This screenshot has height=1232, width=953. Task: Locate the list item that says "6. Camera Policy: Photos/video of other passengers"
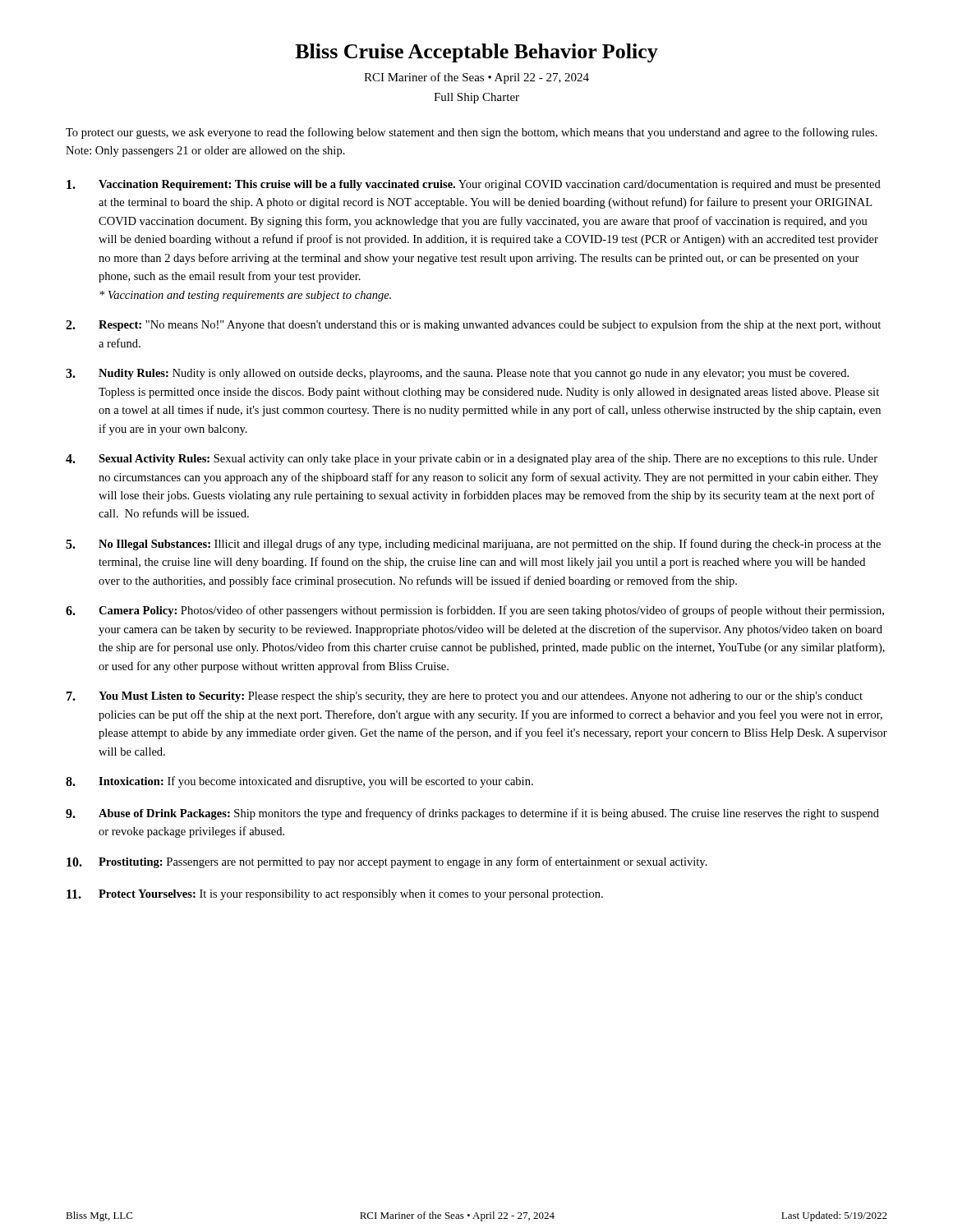[476, 638]
